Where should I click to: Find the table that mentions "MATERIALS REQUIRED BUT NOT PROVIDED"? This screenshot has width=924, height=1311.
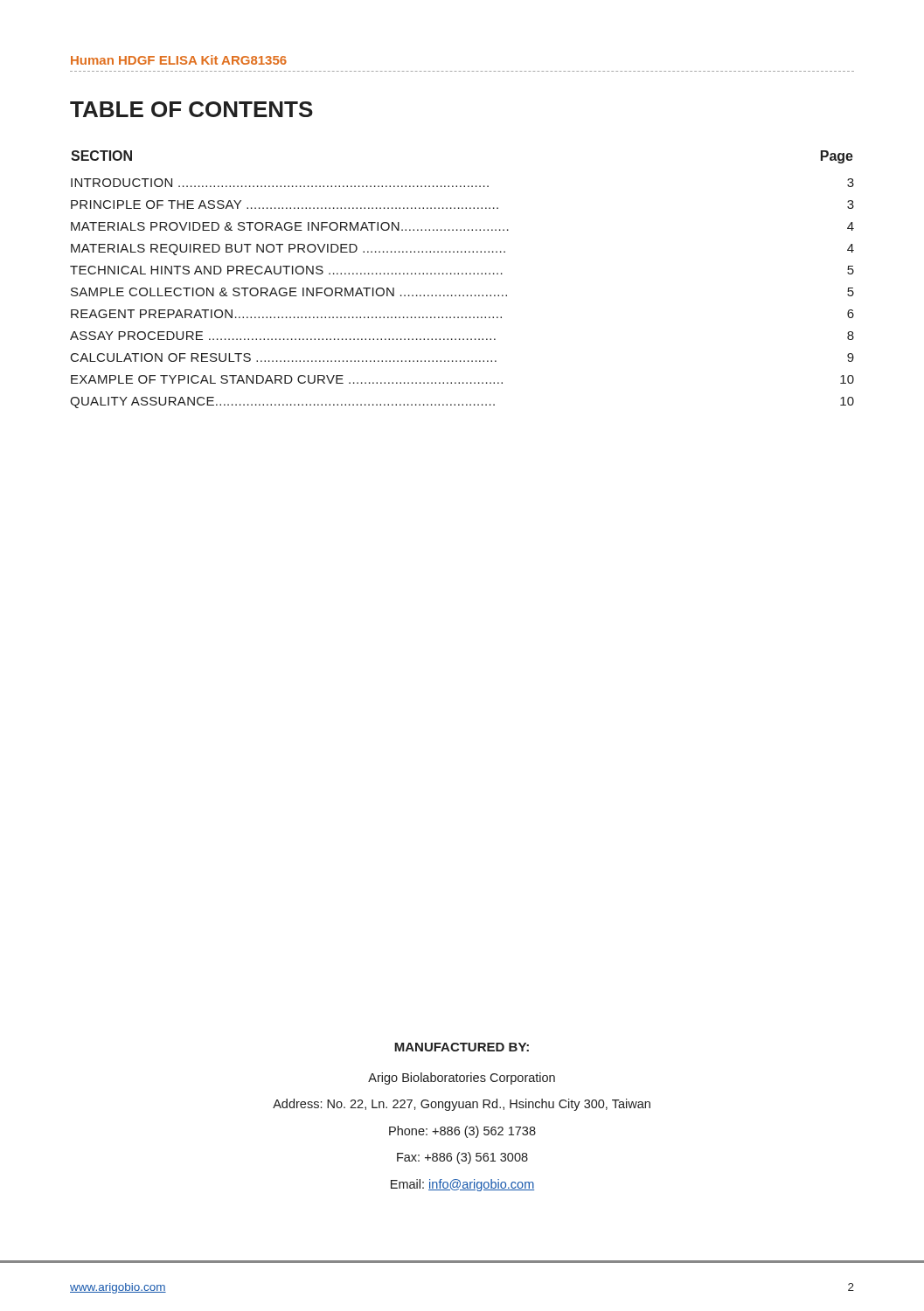462,280
